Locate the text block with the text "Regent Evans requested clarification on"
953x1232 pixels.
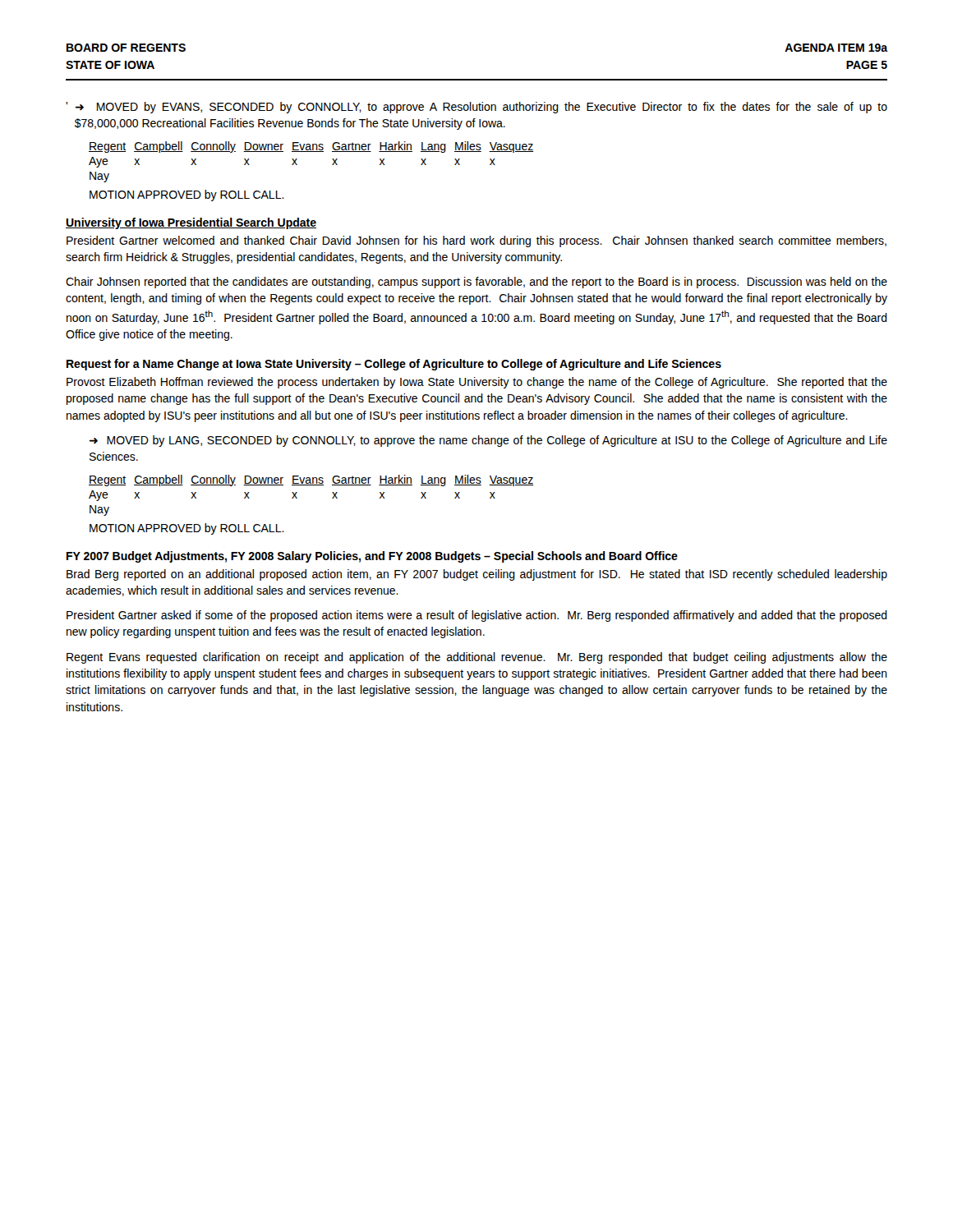[x=476, y=682]
